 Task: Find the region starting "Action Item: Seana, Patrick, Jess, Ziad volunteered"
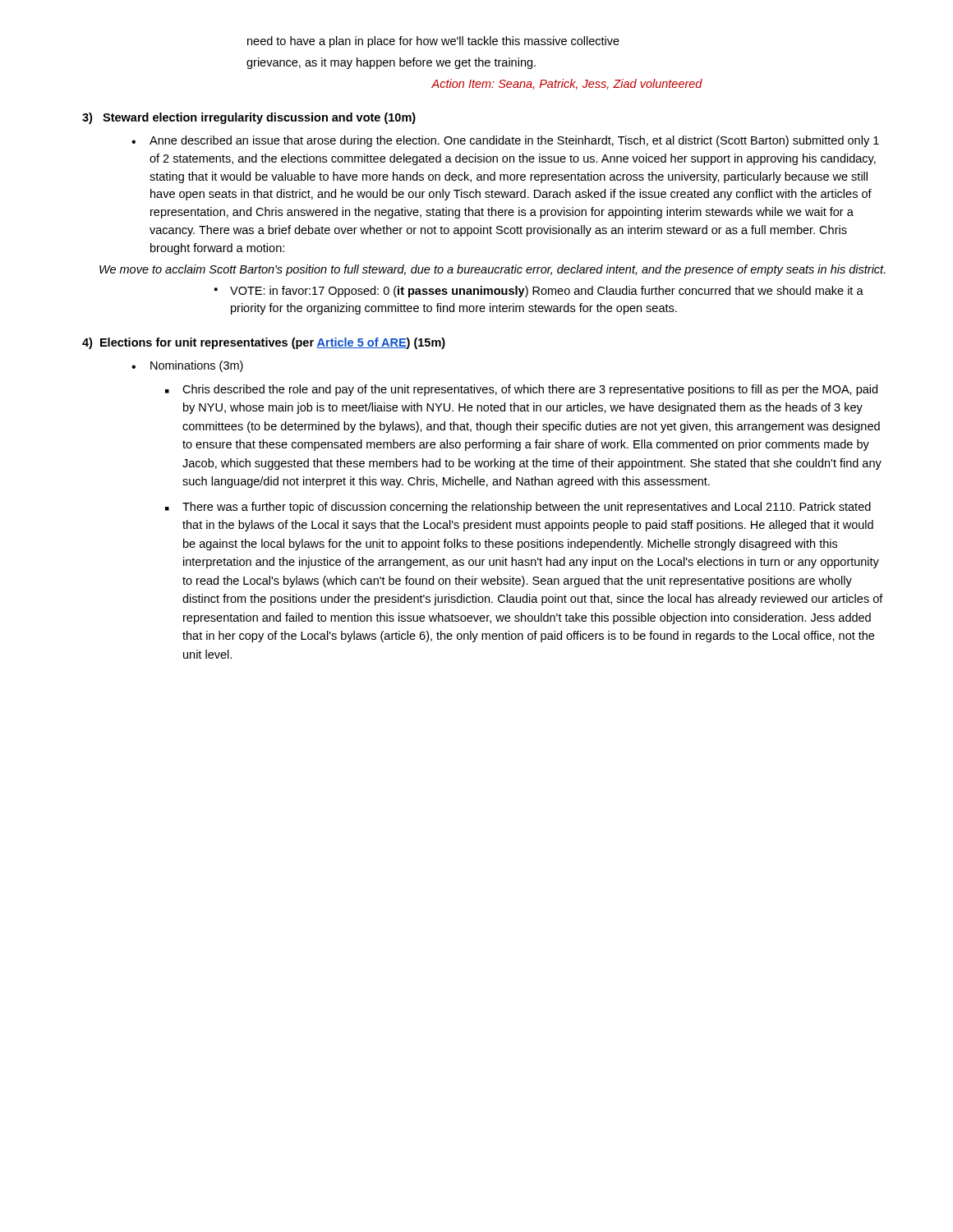[567, 84]
